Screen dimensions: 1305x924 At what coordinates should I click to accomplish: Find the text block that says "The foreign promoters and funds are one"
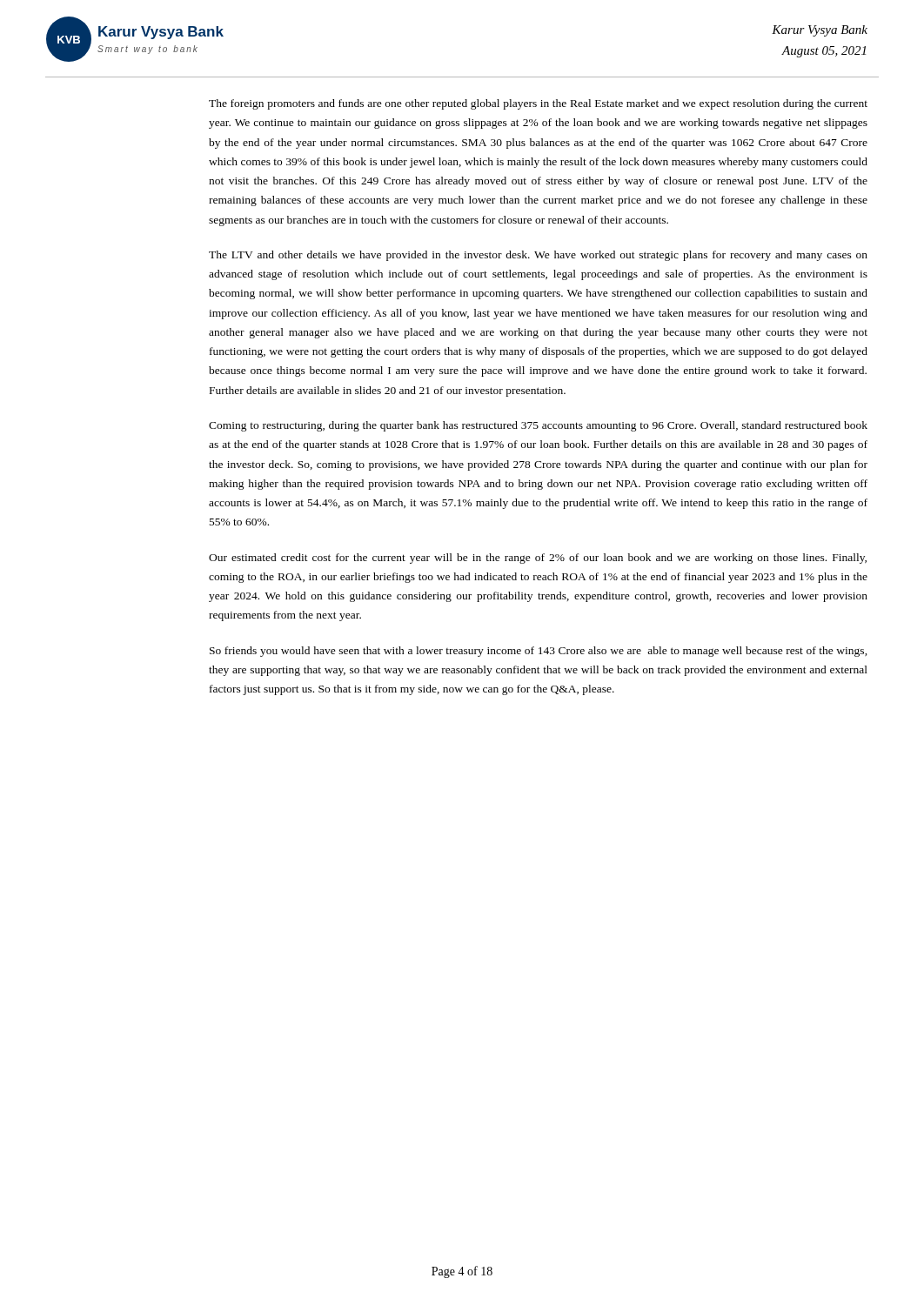tap(538, 161)
